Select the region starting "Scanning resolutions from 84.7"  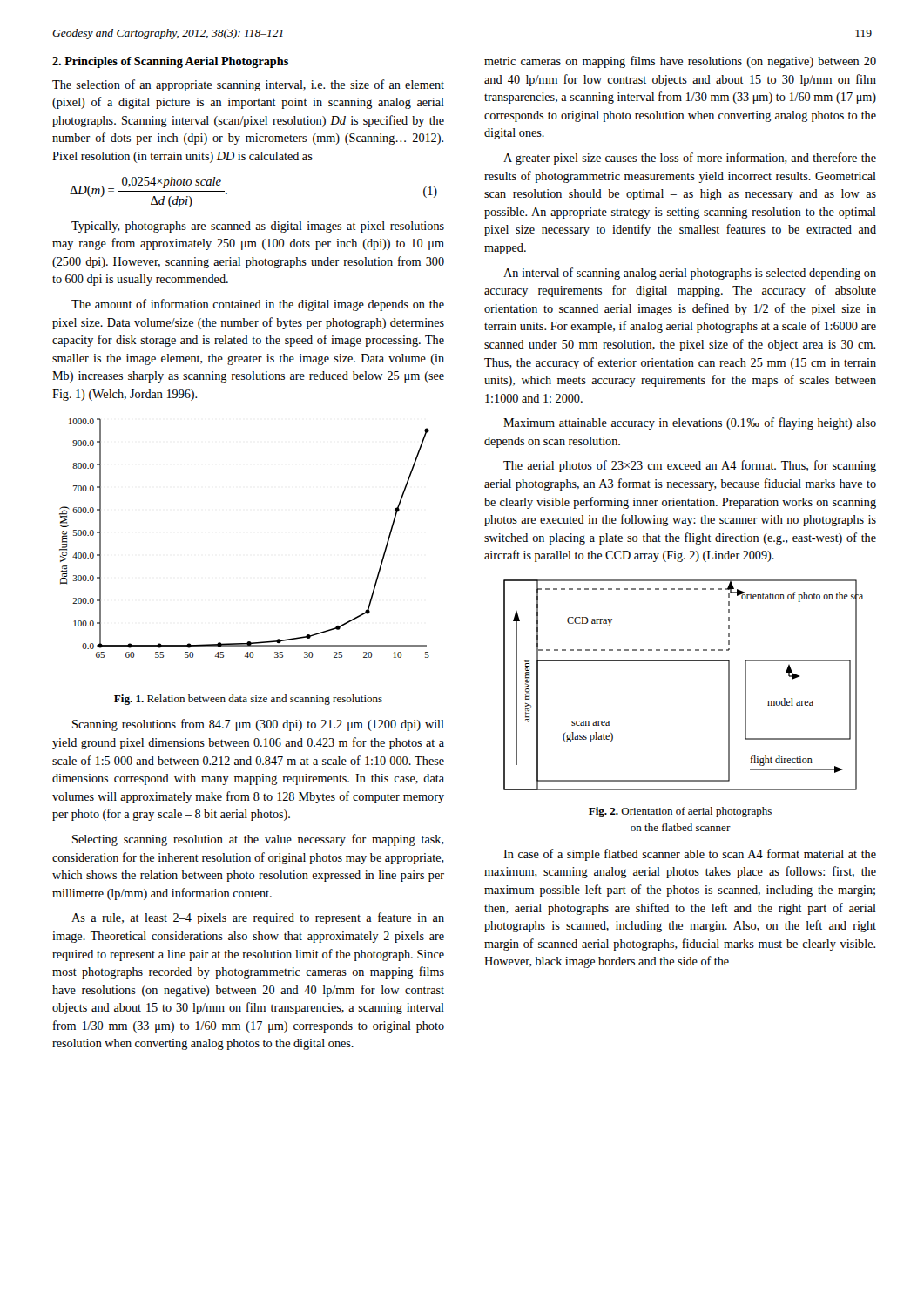(248, 769)
